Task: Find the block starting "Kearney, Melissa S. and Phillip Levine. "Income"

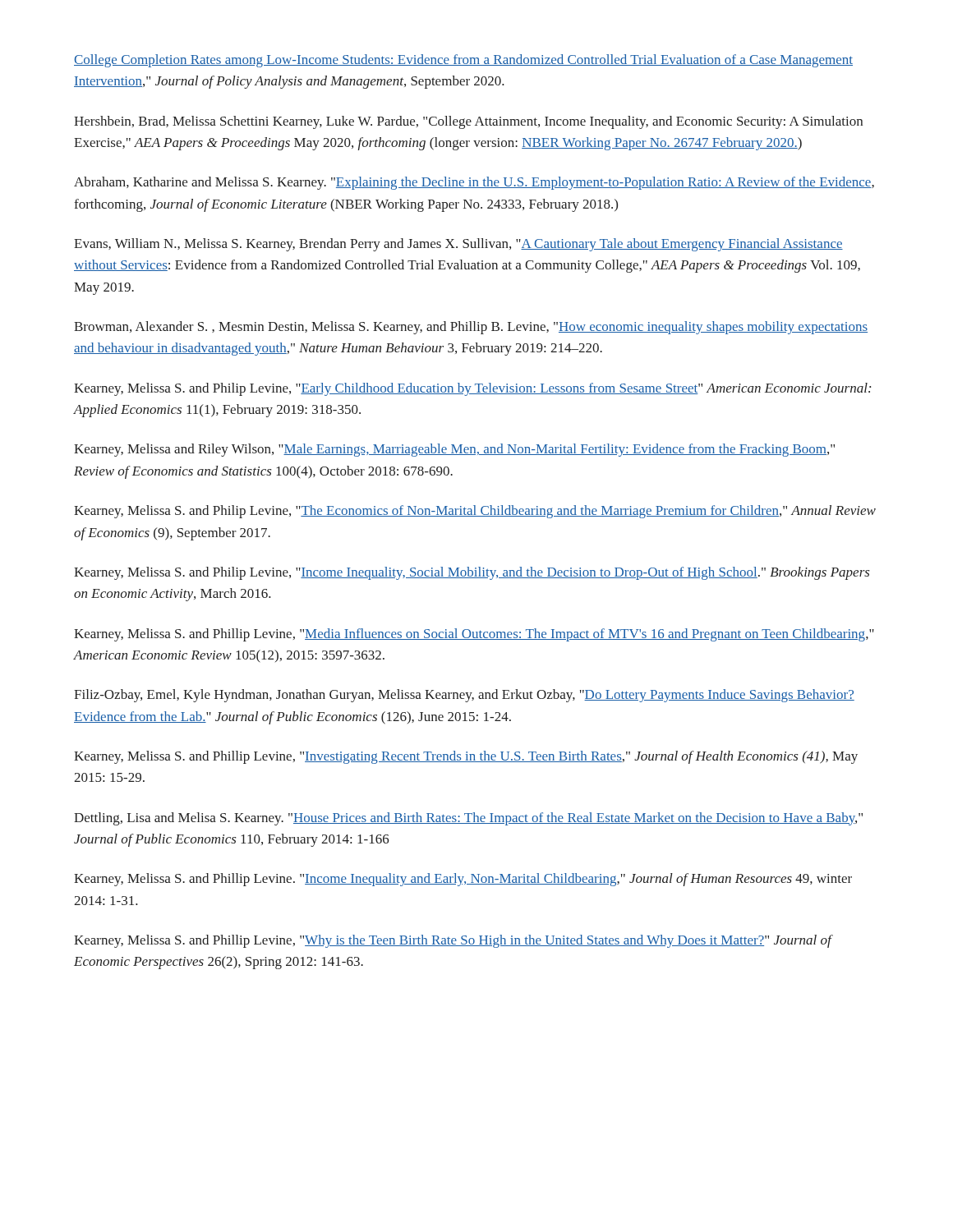Action: (x=463, y=890)
